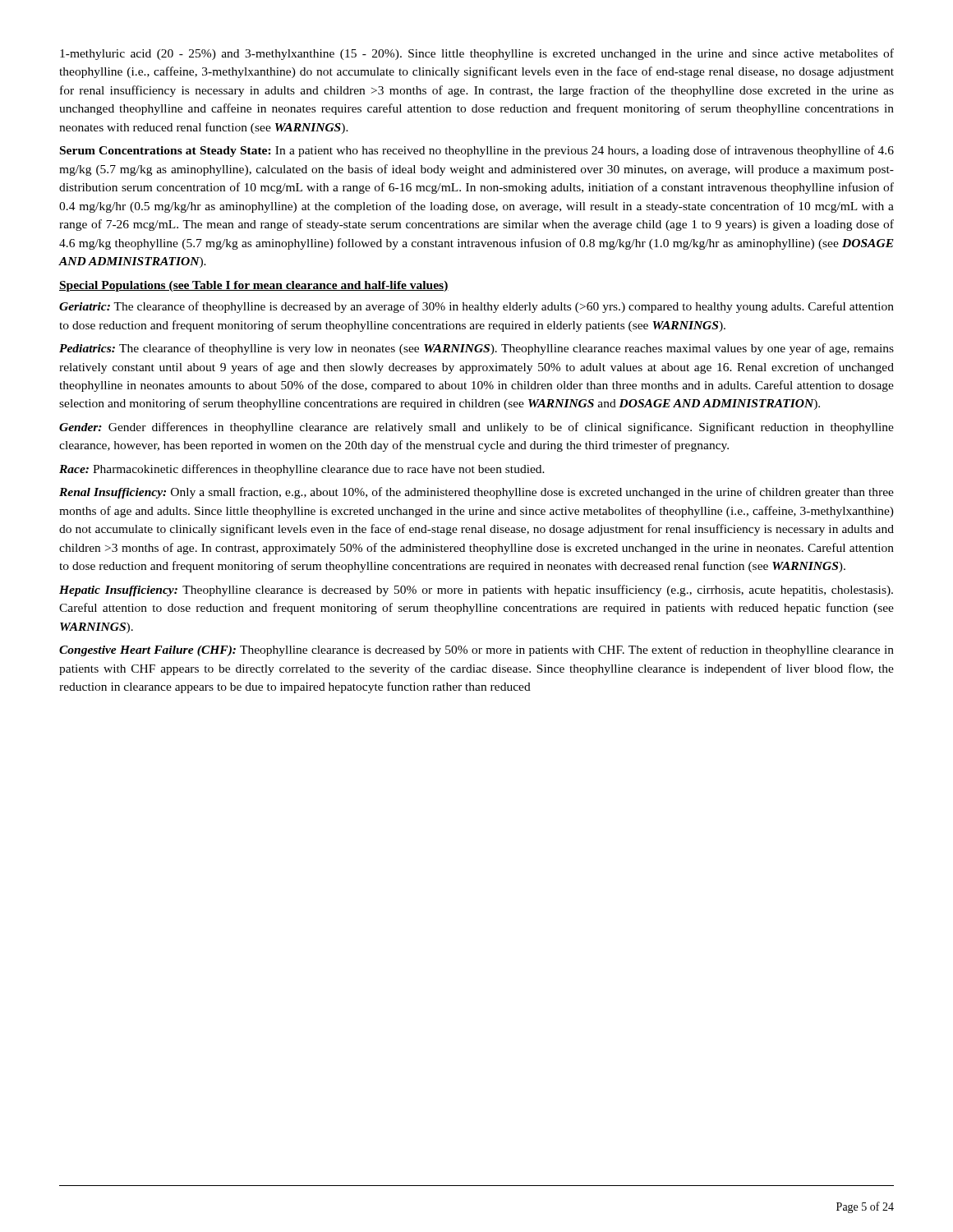Point to the passage starting "Race: Pharmacokinetic differences in theophylline clearance due"
The width and height of the screenshot is (953, 1232).
pos(476,469)
